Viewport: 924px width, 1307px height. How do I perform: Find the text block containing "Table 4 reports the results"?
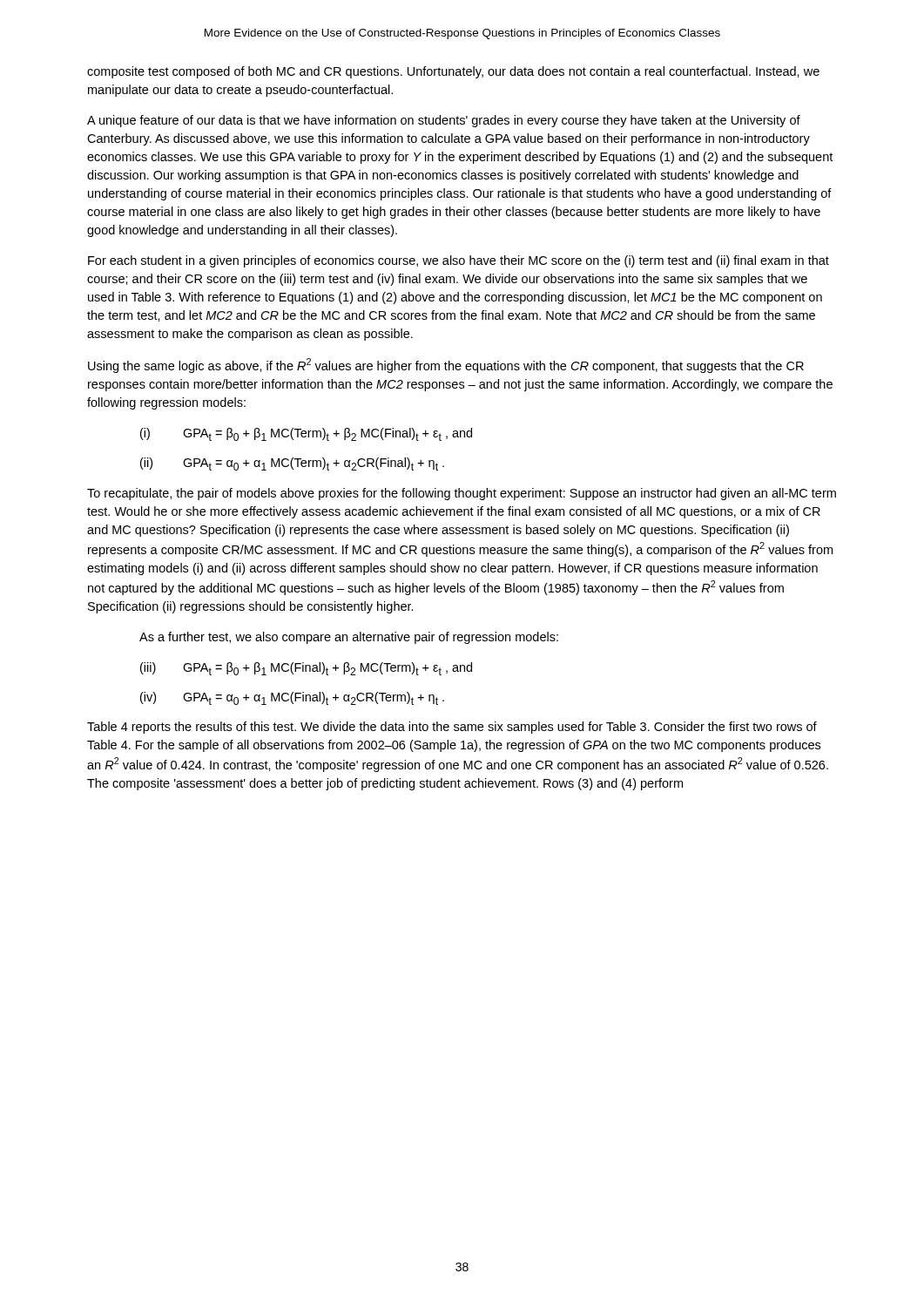tap(462, 756)
